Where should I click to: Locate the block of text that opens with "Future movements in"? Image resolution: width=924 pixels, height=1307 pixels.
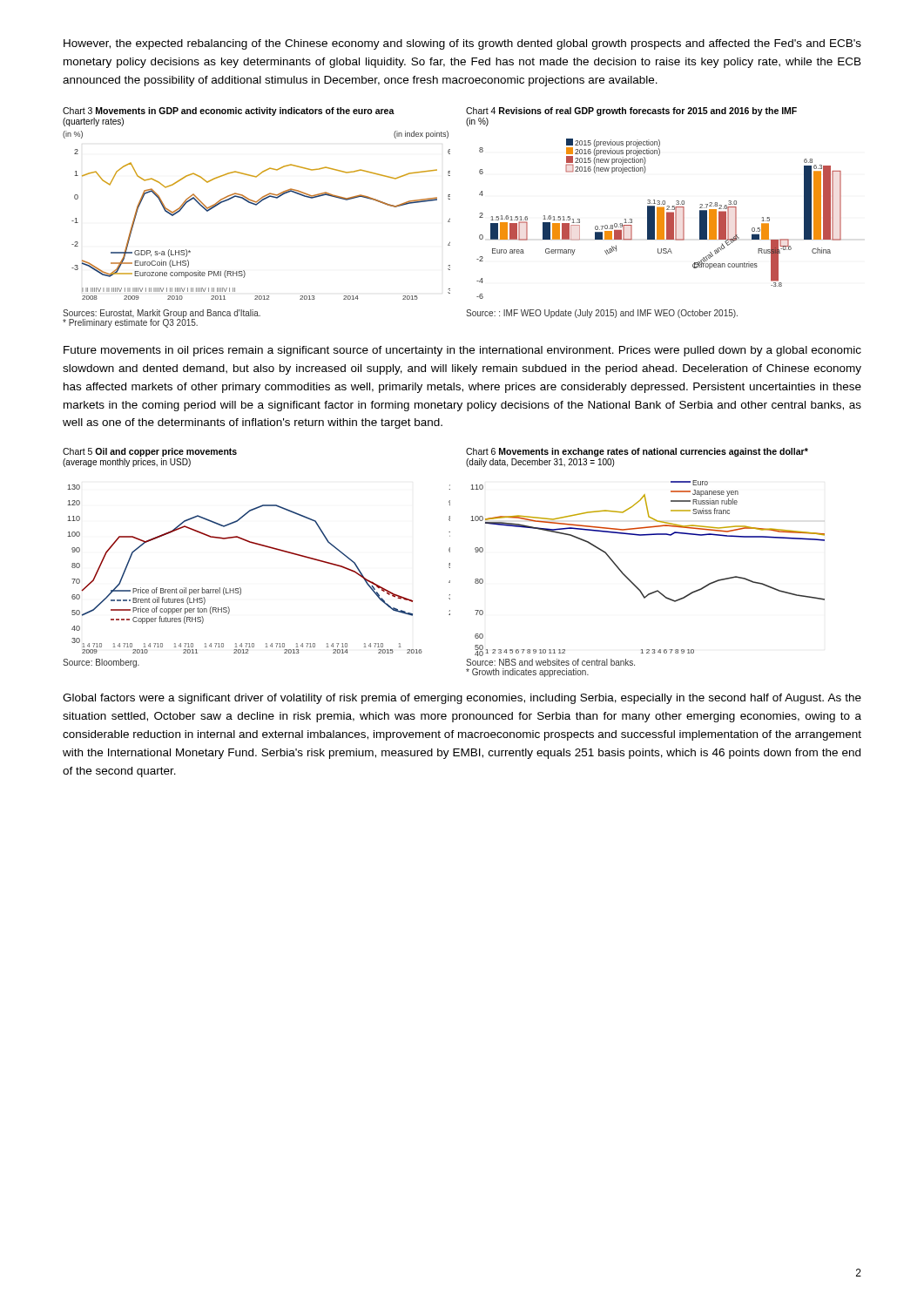[462, 386]
